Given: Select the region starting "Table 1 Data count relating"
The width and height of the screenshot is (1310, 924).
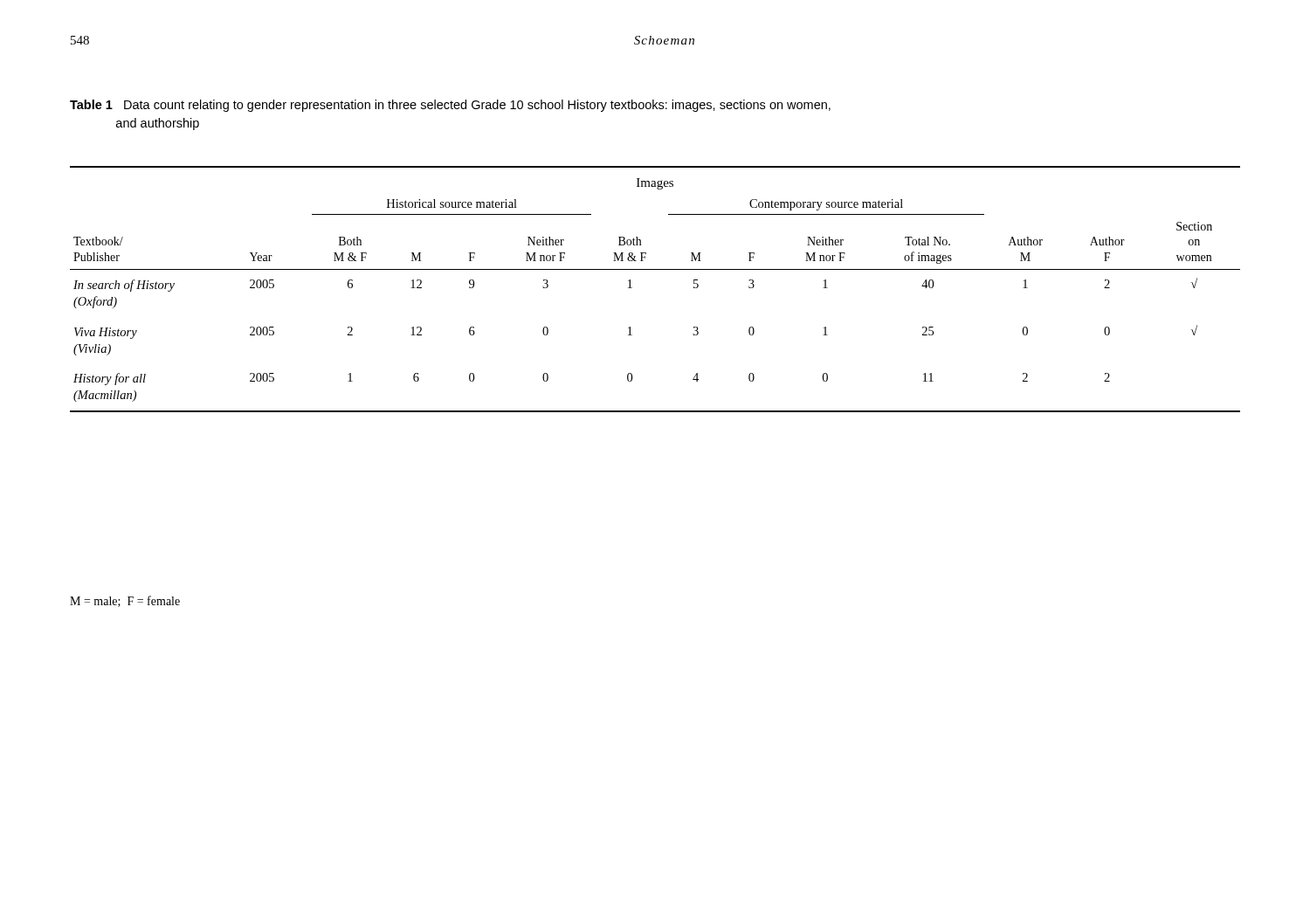Looking at the screenshot, I should (451, 114).
